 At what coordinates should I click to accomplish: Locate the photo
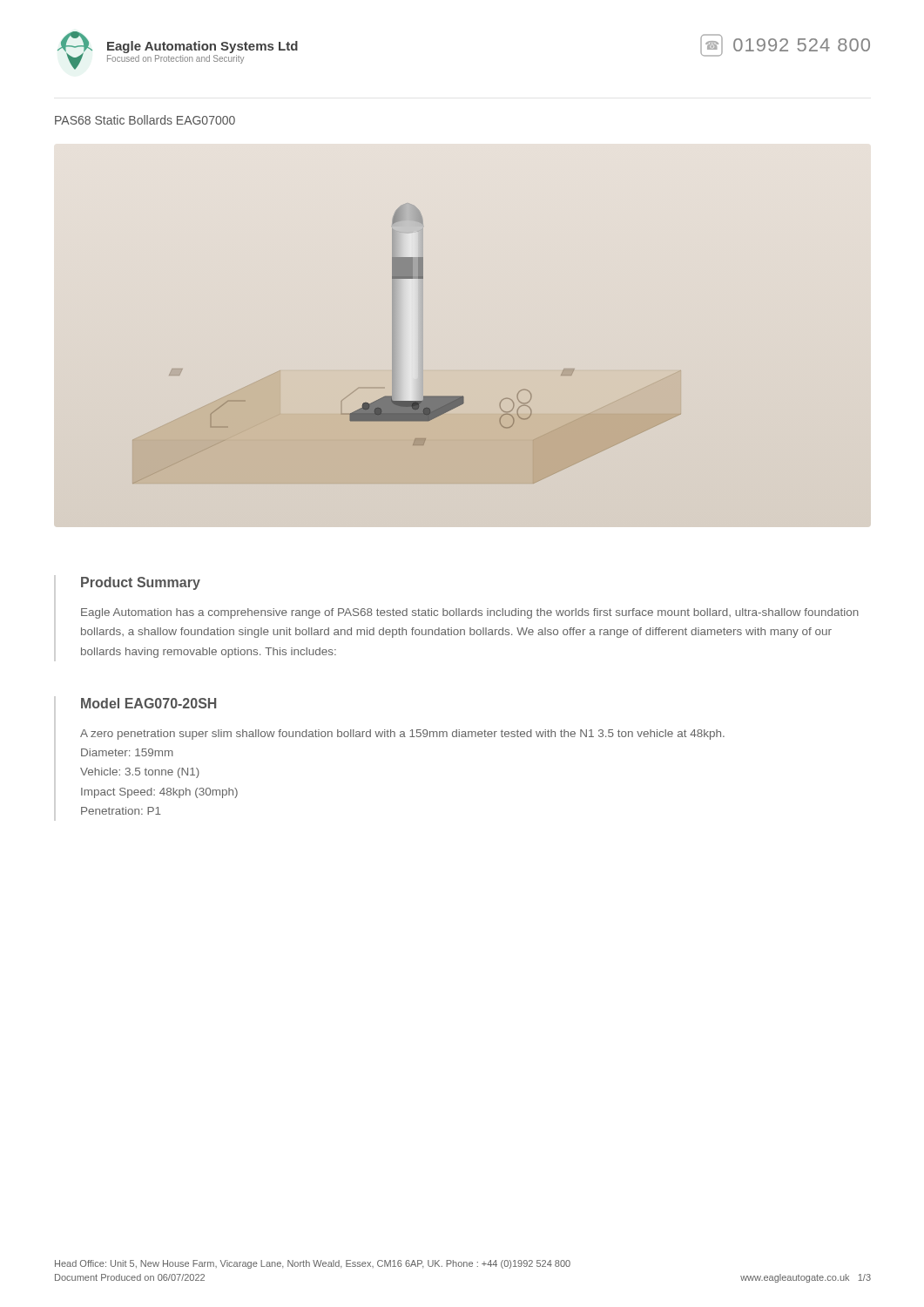pos(462,335)
